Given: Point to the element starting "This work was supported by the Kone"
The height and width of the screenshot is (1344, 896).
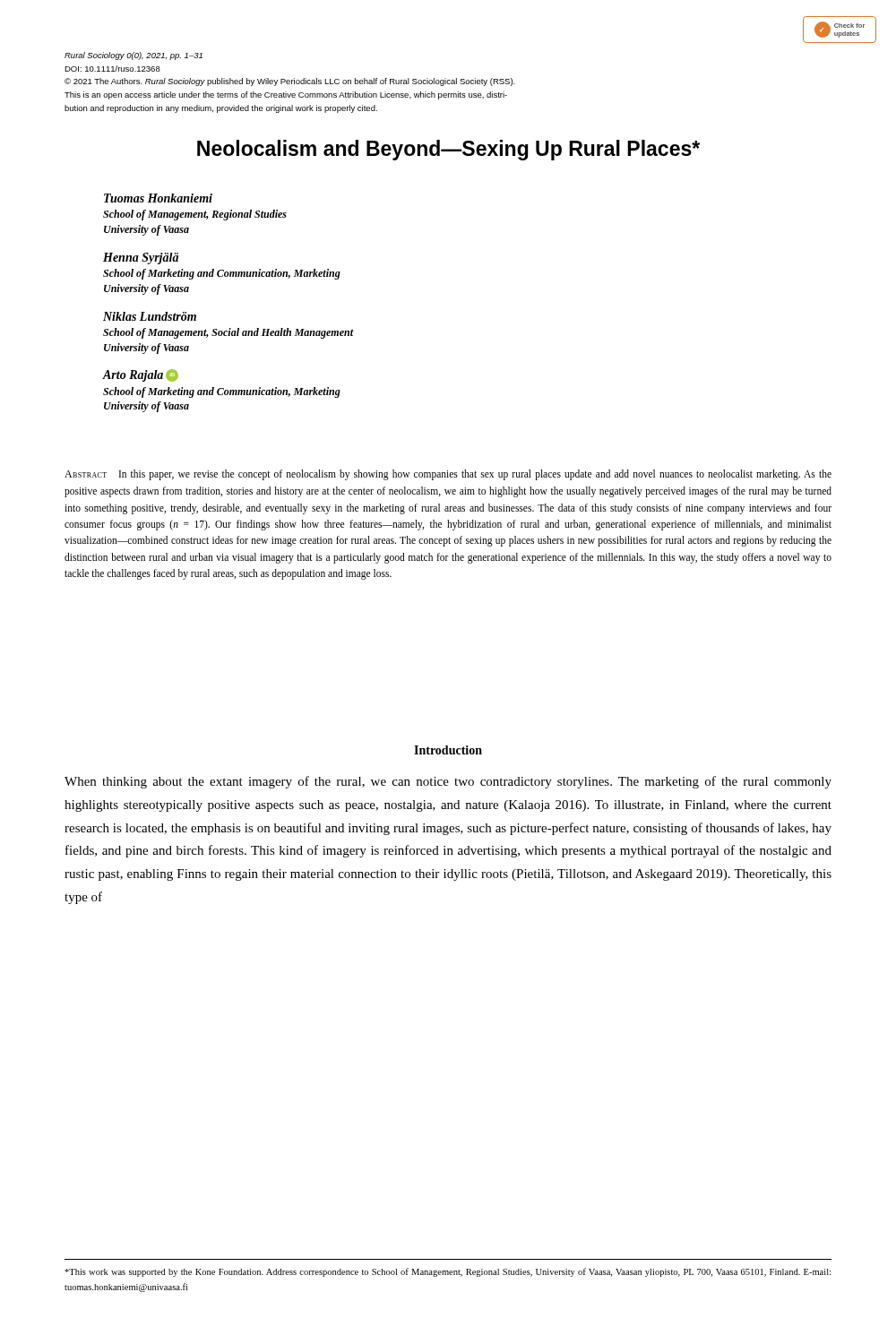Looking at the screenshot, I should coord(448,1280).
